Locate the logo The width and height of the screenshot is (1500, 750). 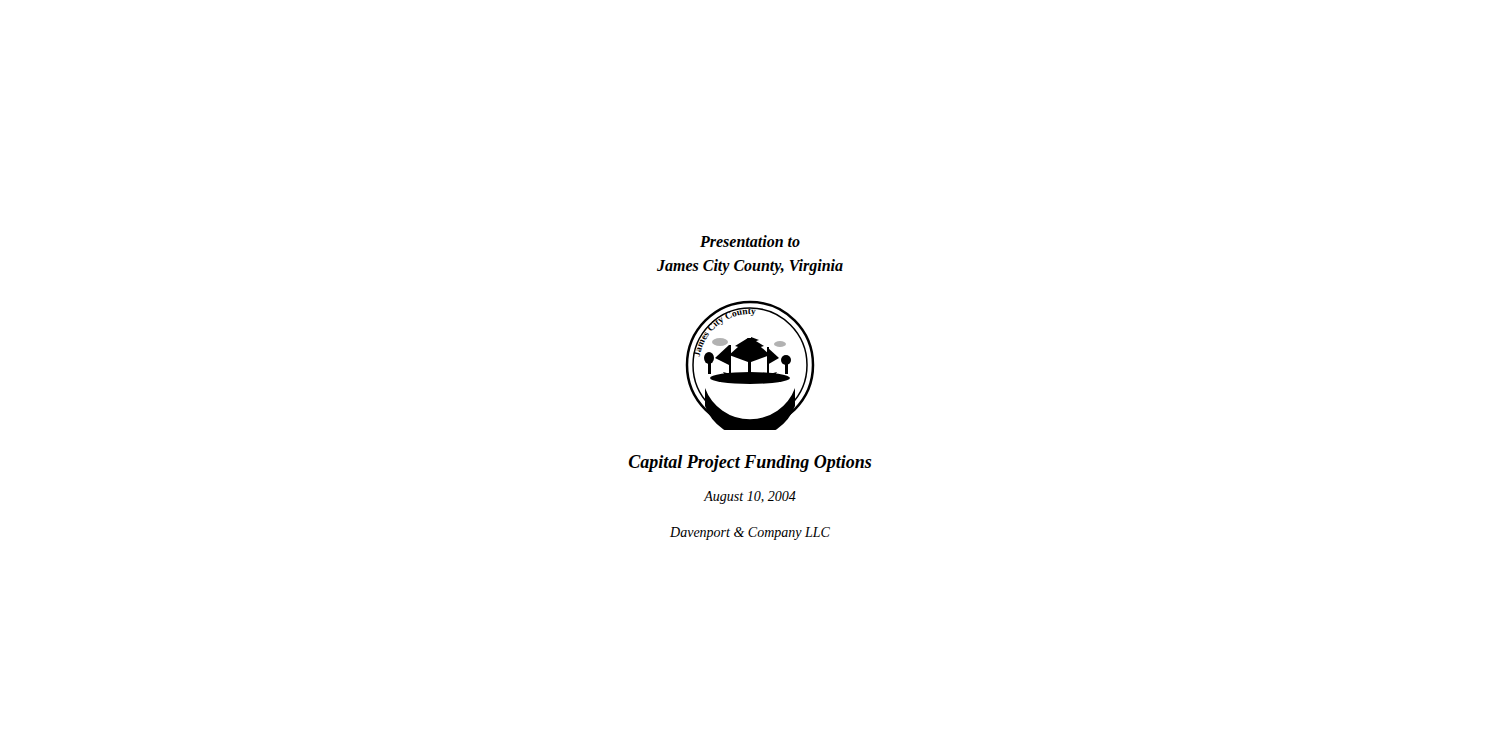click(x=750, y=367)
